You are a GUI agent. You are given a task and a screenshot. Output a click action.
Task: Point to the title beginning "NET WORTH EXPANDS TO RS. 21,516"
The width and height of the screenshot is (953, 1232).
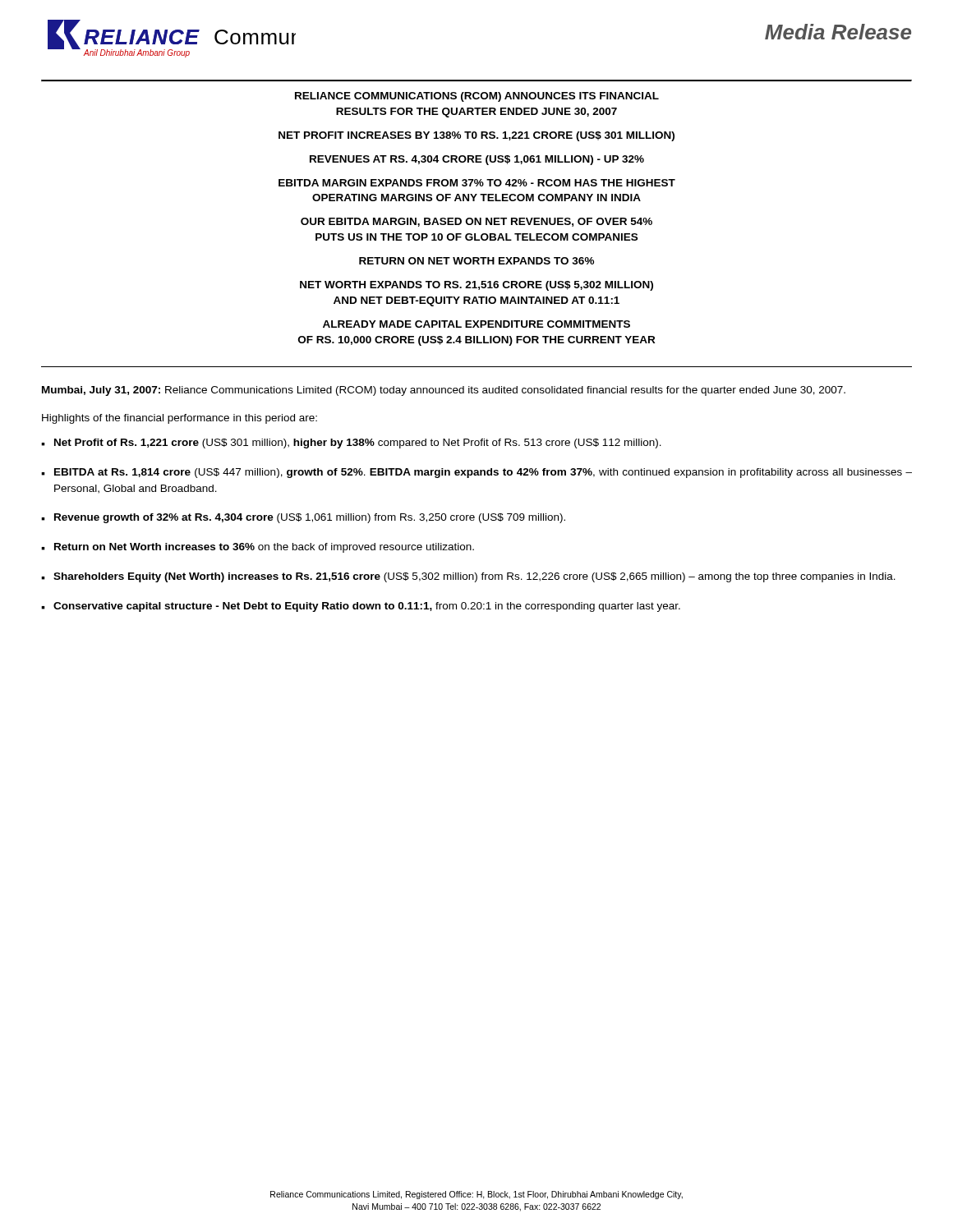[476, 293]
